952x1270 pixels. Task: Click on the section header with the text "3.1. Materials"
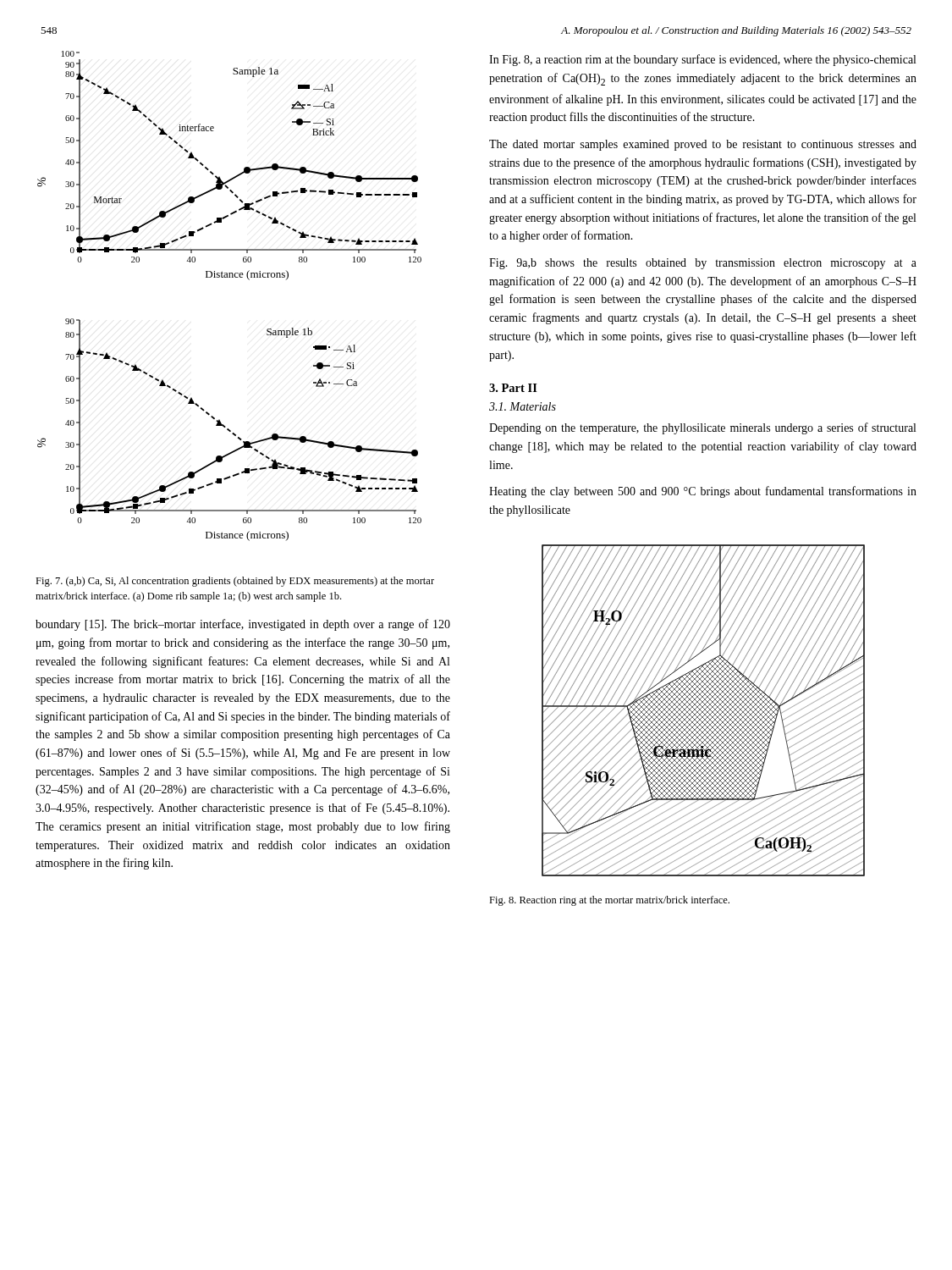point(523,407)
